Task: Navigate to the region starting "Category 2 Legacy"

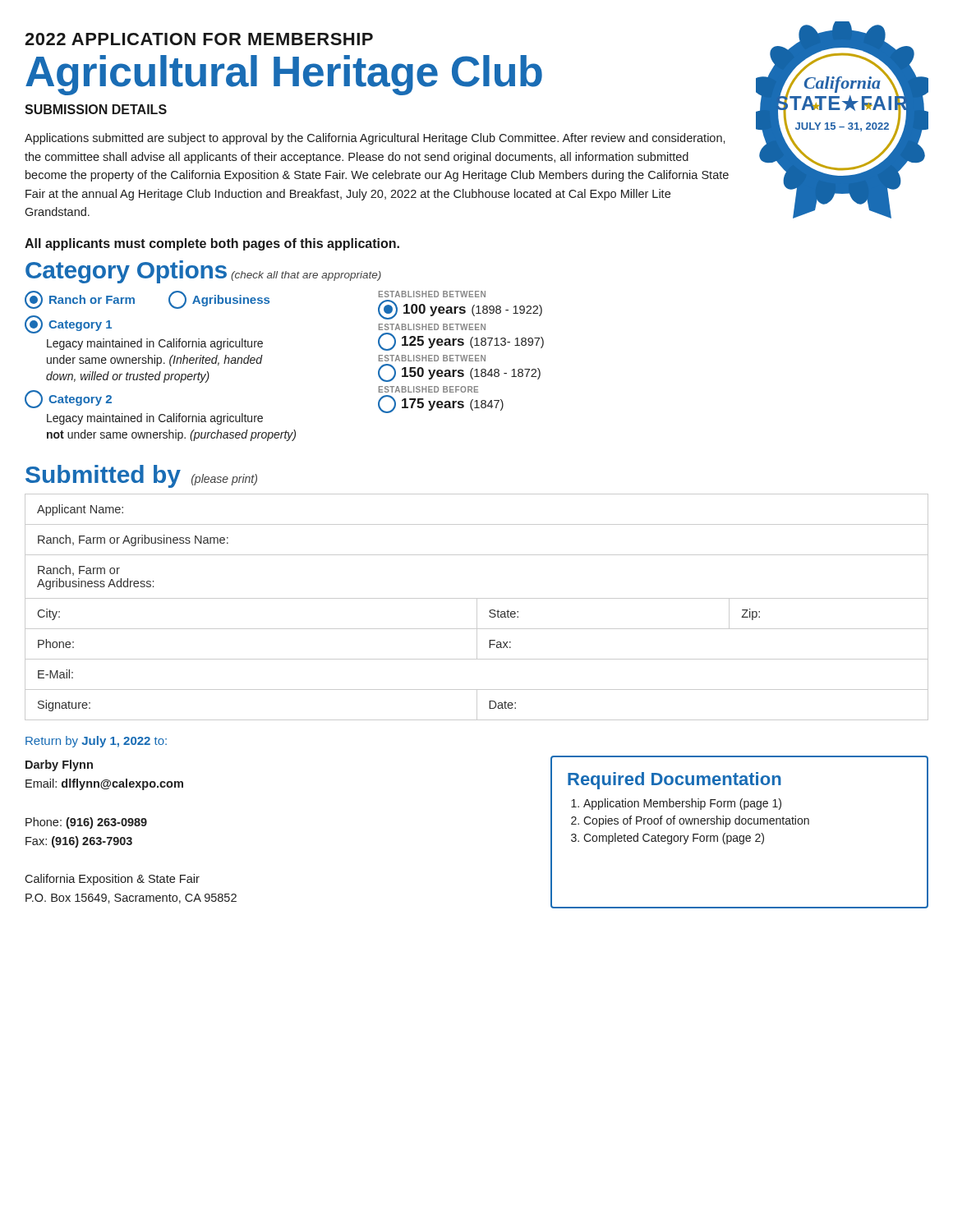Action: click(197, 416)
